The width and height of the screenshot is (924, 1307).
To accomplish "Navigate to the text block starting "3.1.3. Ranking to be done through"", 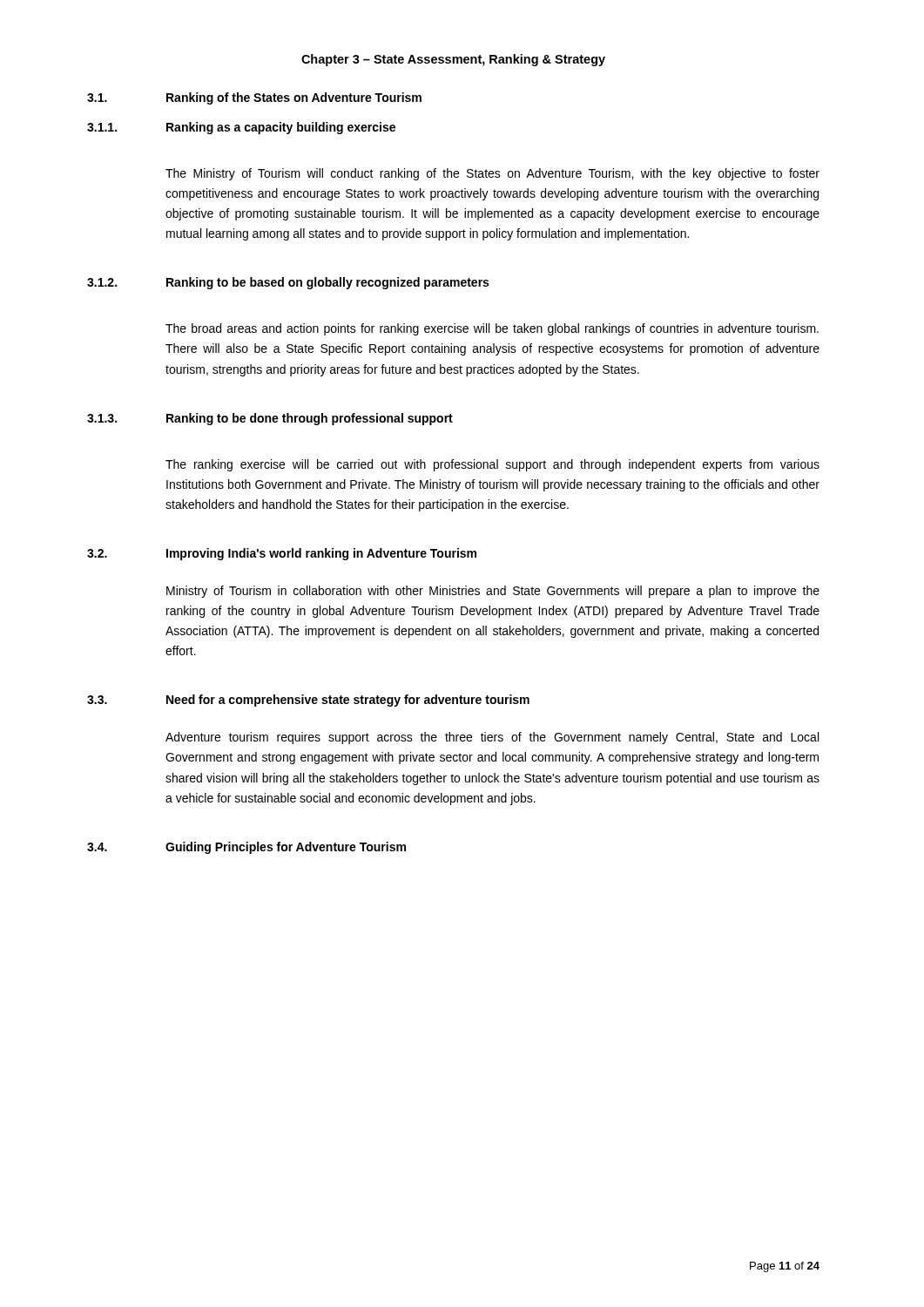I will pos(453,422).
